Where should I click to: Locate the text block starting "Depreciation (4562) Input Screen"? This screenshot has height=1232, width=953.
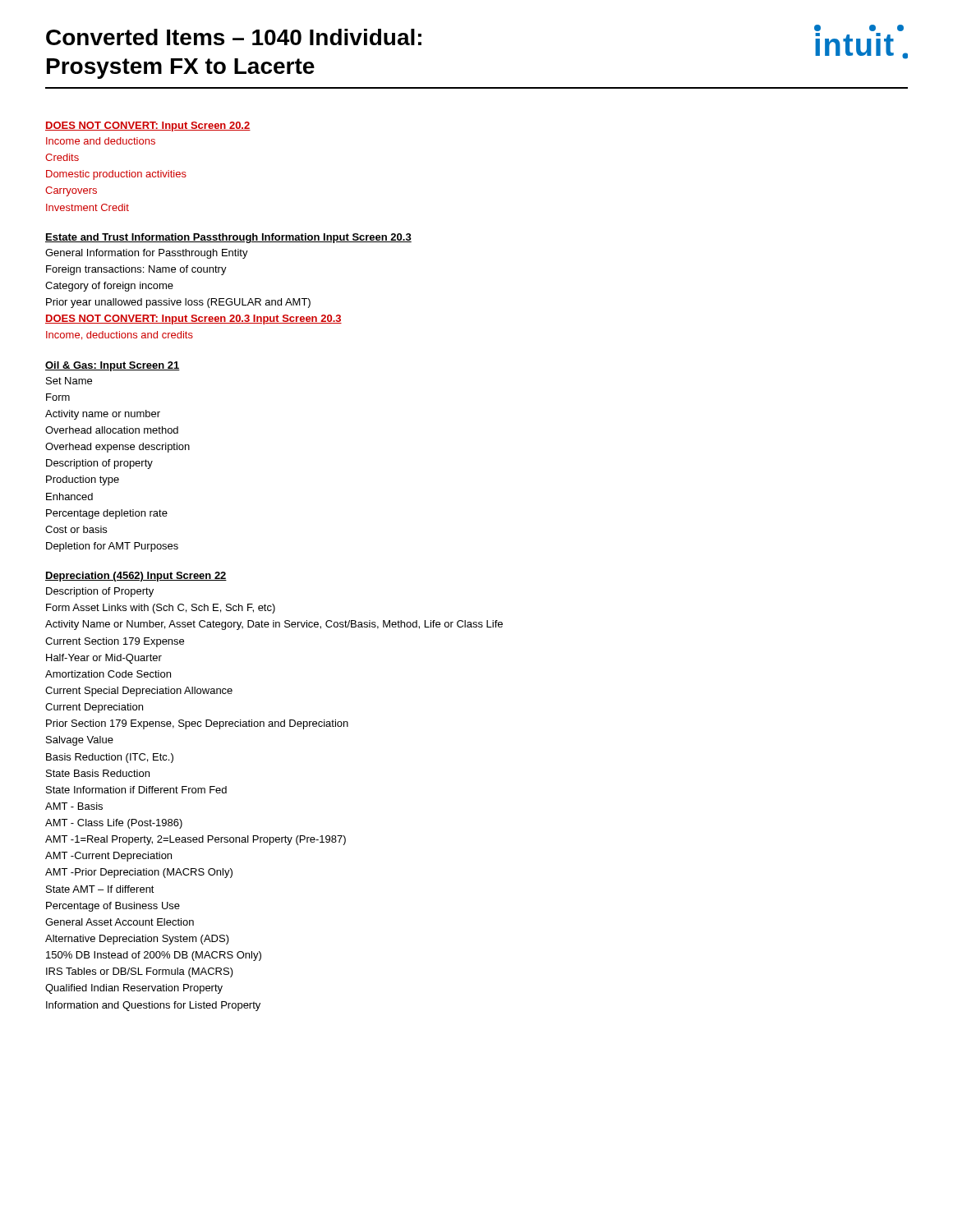tap(136, 575)
